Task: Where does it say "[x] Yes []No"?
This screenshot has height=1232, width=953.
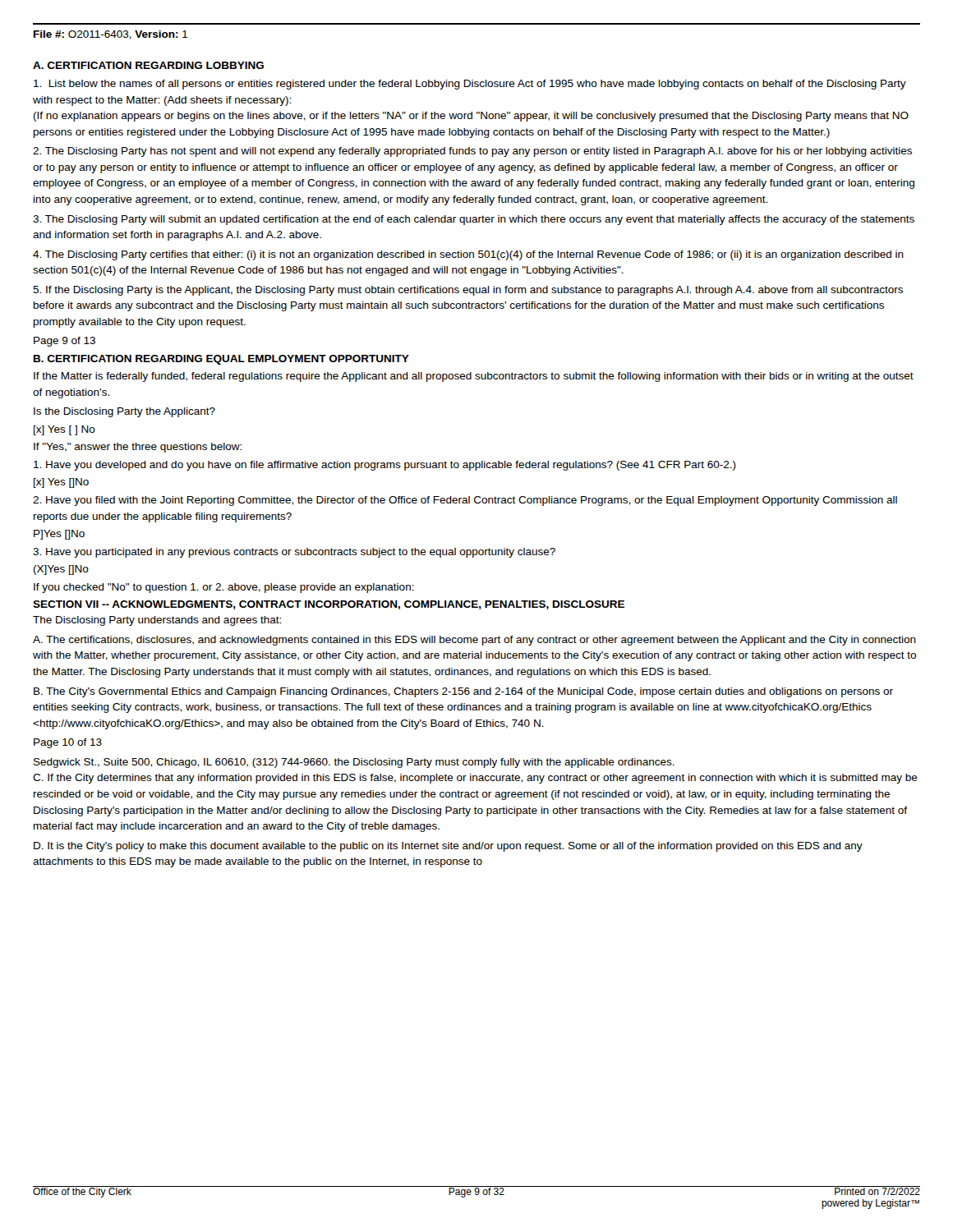Action: tap(61, 482)
